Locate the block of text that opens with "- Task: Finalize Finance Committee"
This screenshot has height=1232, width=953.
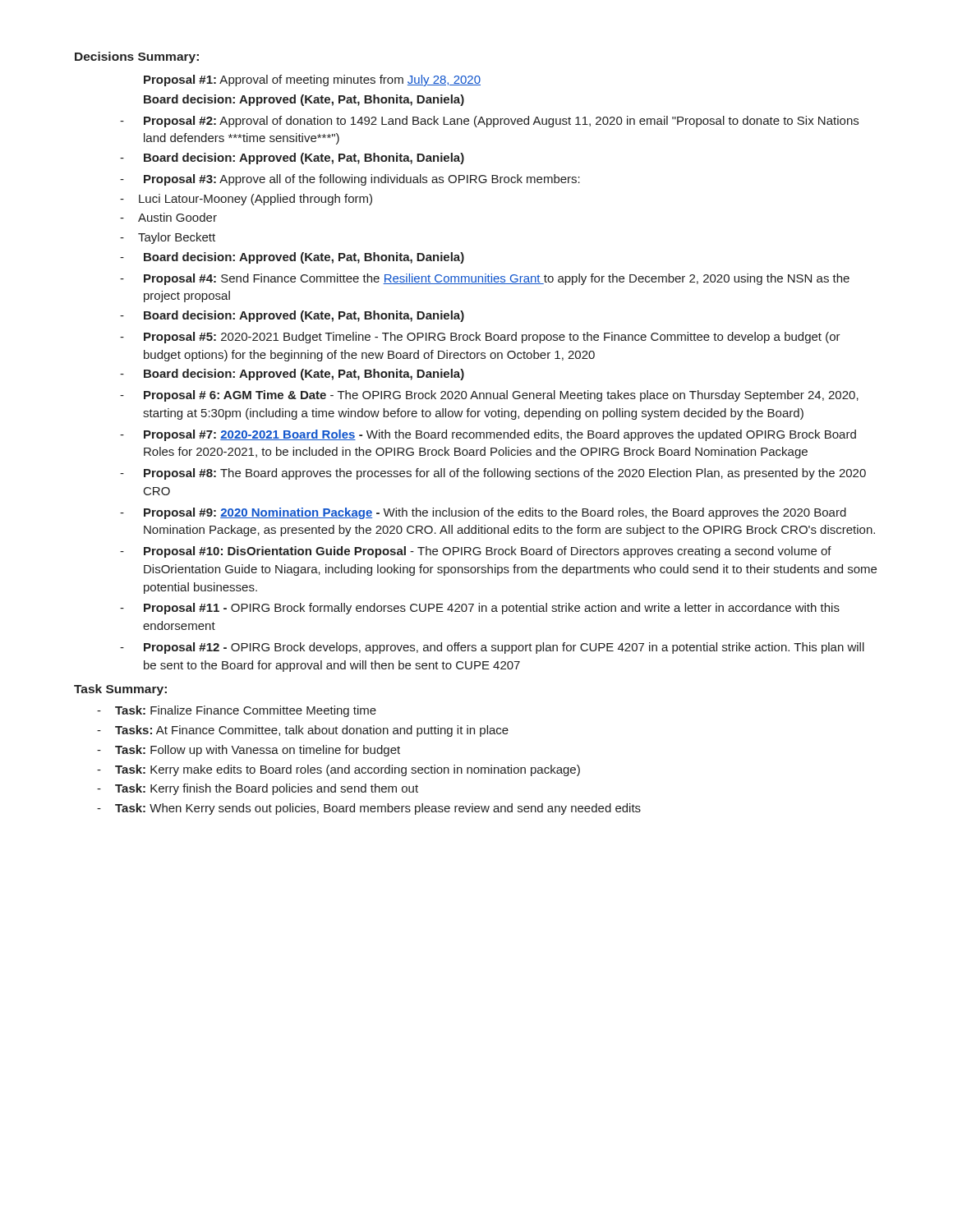(237, 711)
